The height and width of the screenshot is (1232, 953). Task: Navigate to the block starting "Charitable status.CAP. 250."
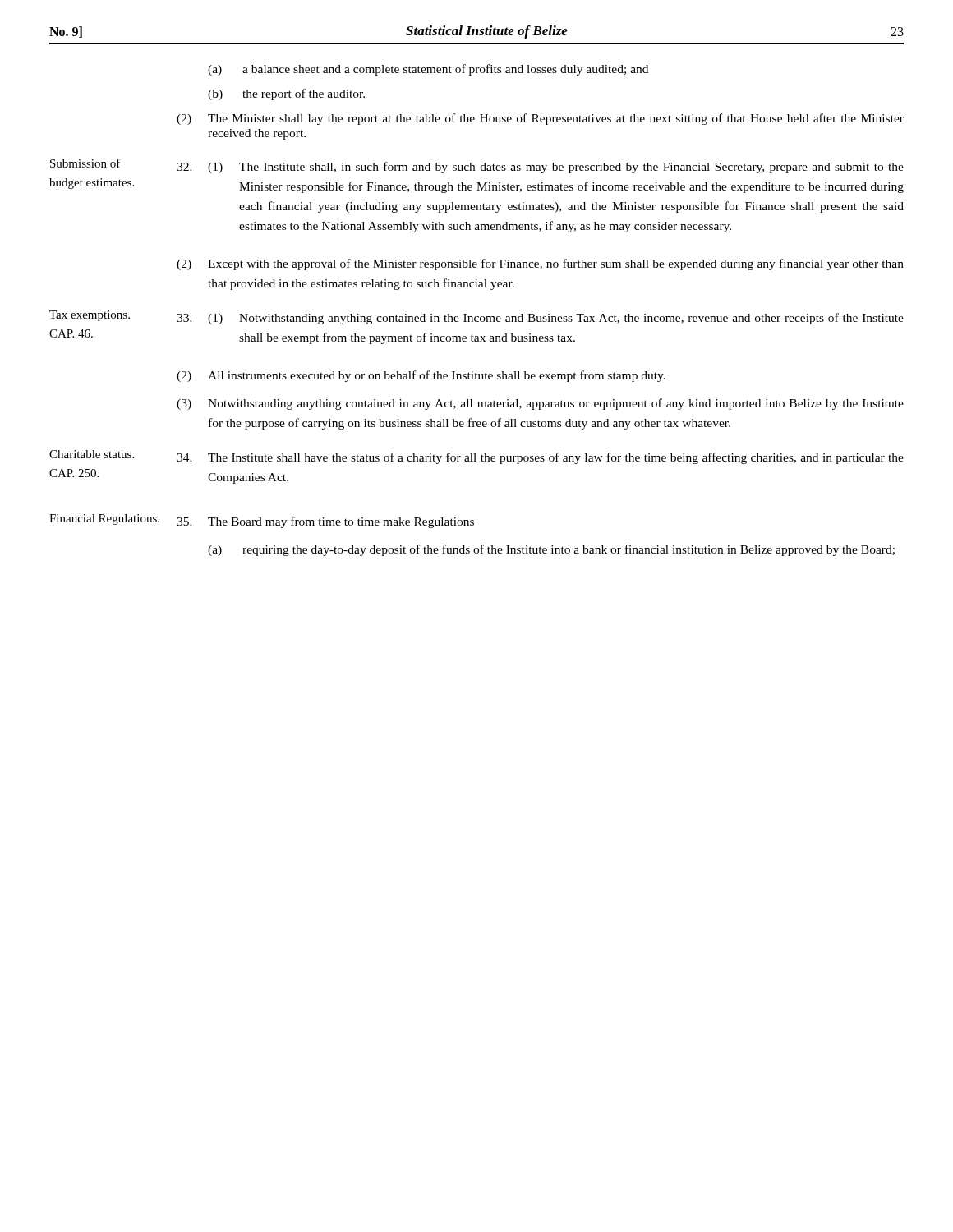[x=92, y=464]
